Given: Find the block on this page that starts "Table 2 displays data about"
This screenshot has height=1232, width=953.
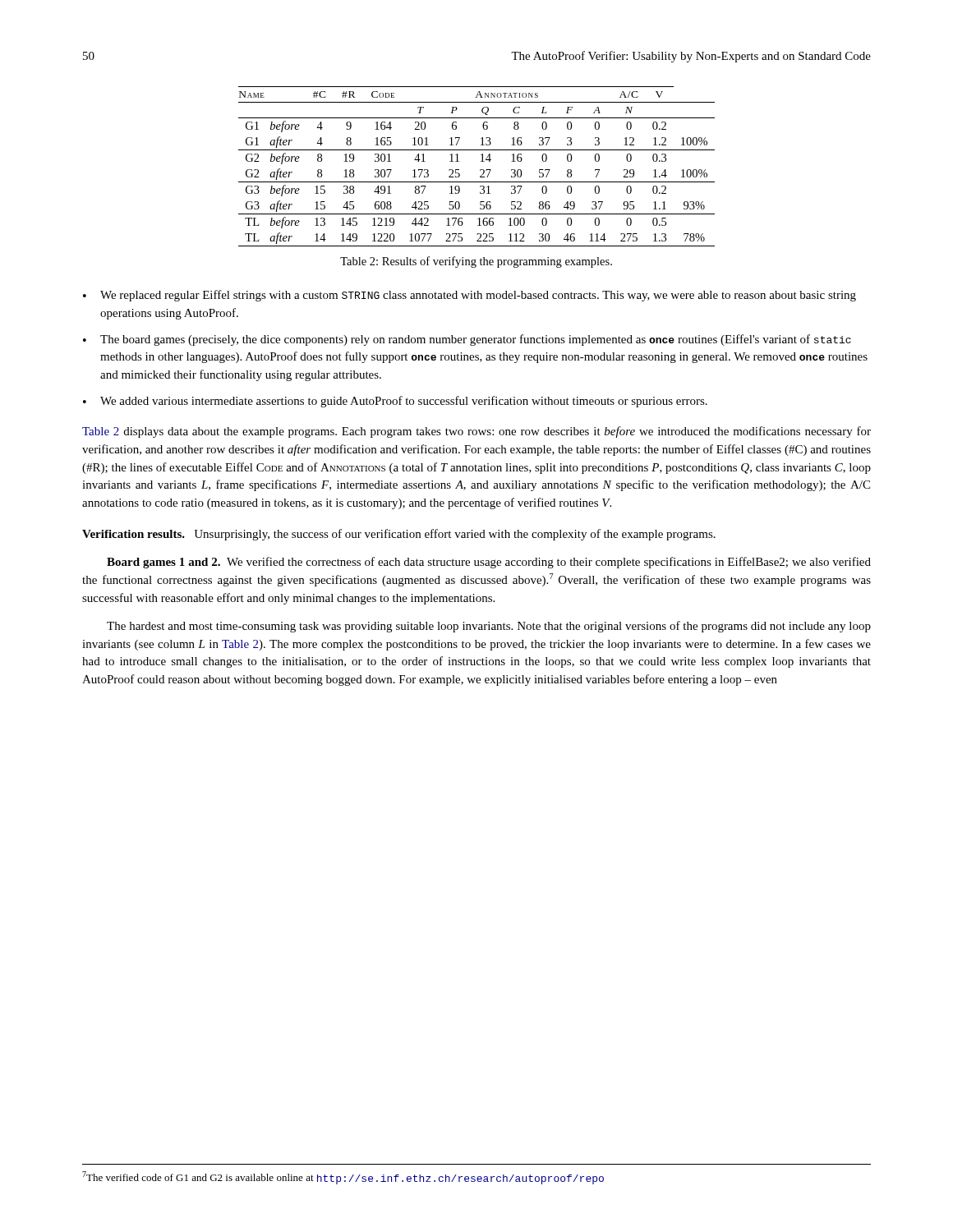Looking at the screenshot, I should pyautogui.click(x=476, y=467).
